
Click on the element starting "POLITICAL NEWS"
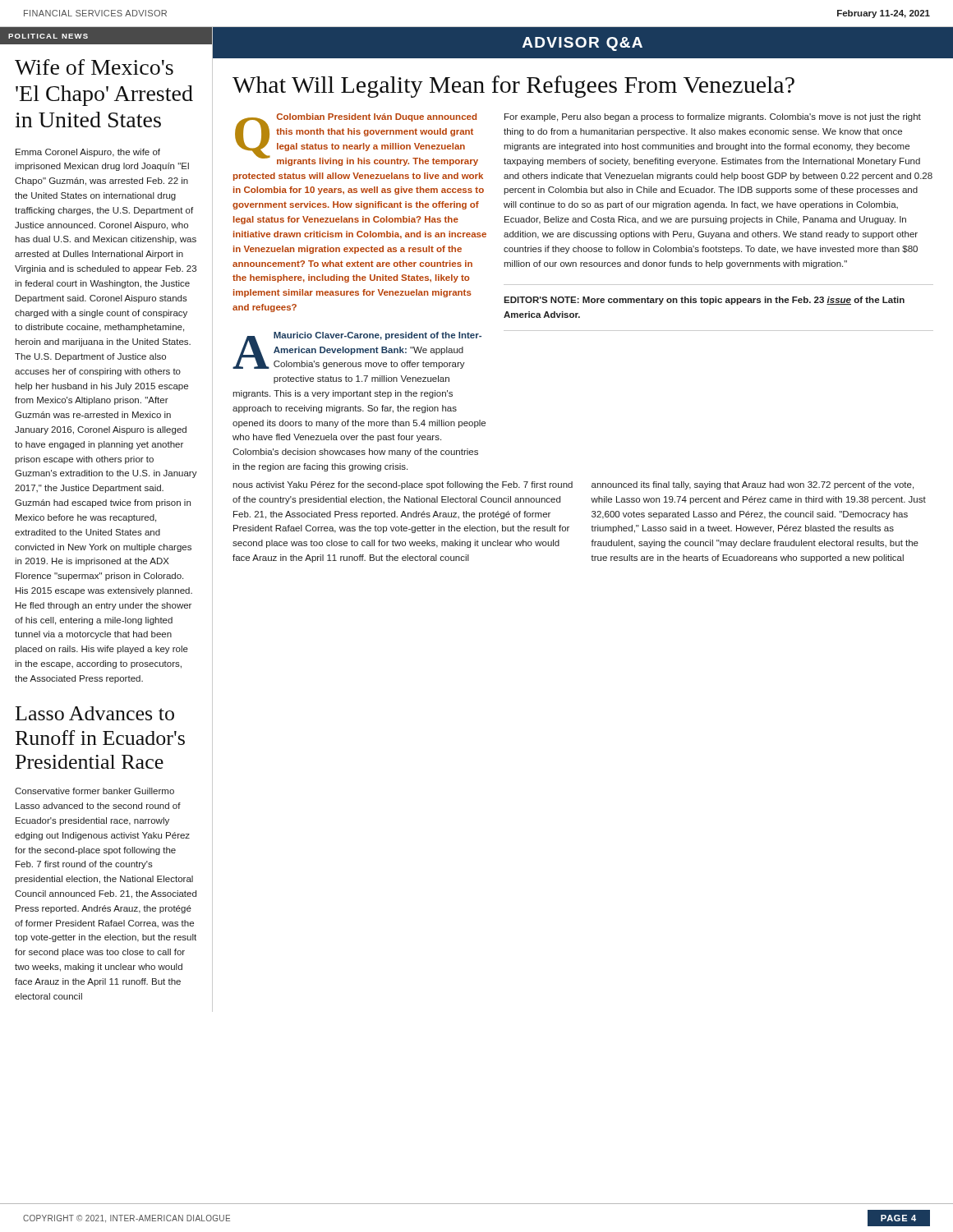pyautogui.click(x=106, y=36)
